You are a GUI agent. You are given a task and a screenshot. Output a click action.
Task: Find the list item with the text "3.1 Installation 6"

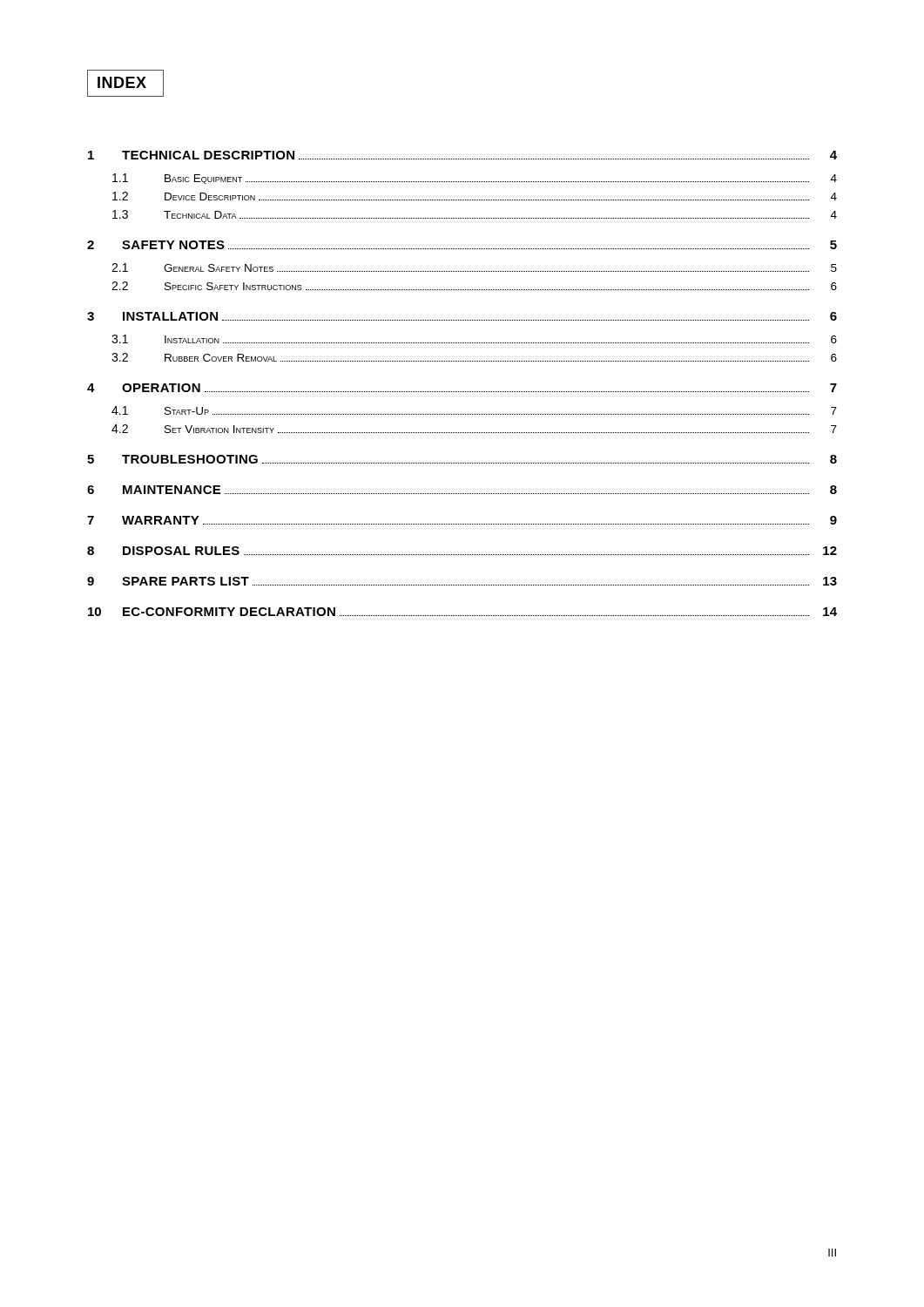[x=462, y=339]
